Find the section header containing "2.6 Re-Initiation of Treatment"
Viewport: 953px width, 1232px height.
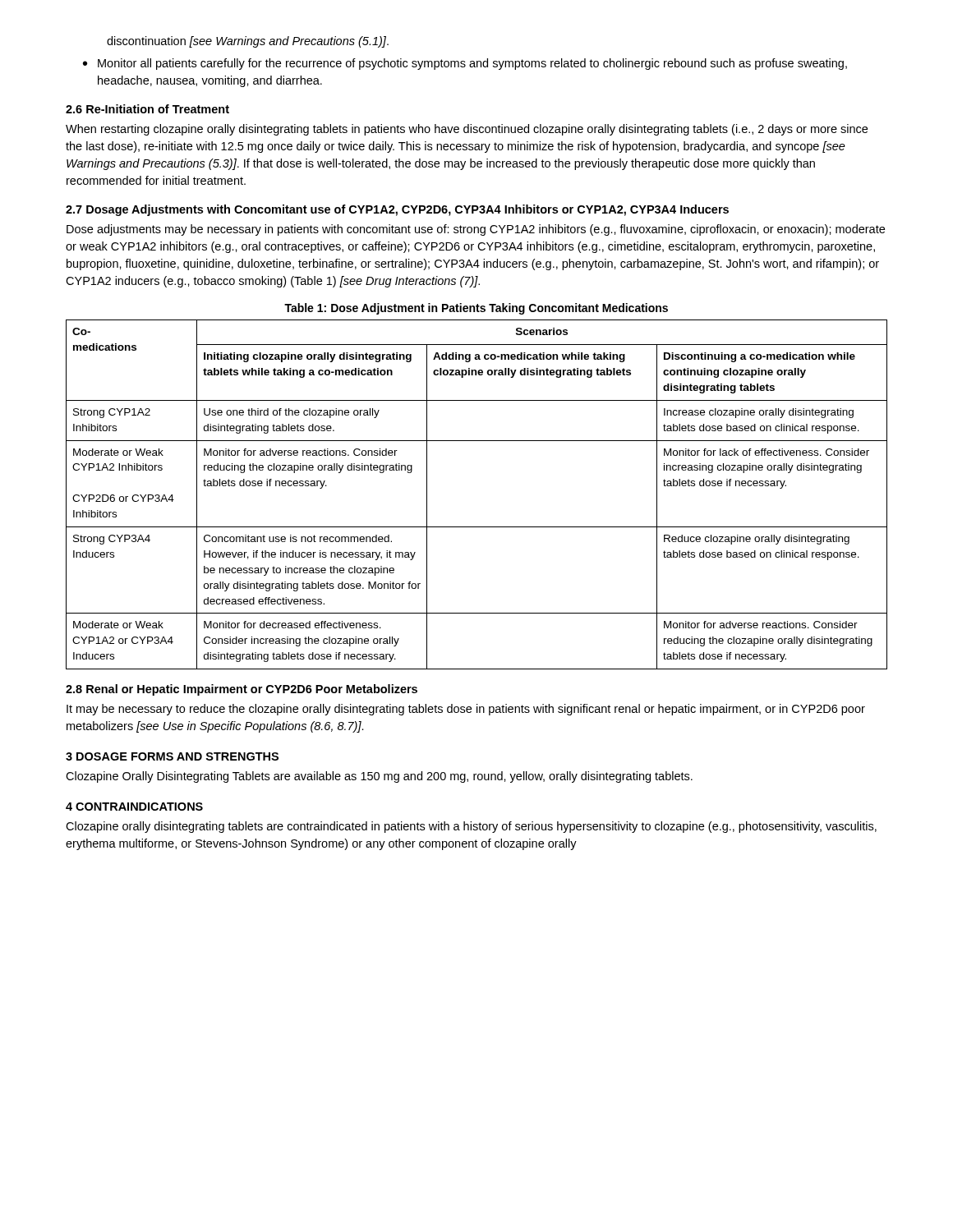coord(147,109)
